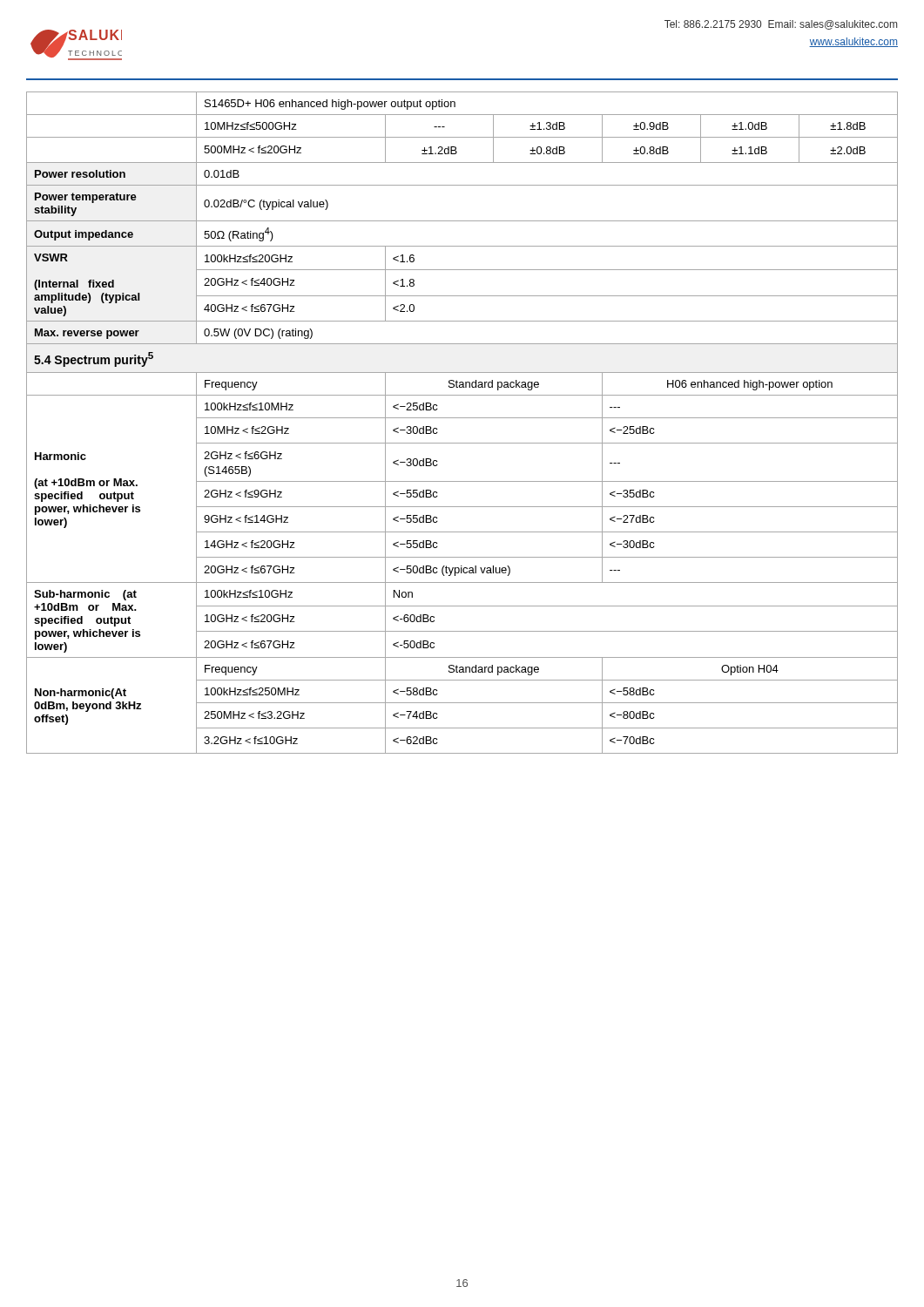Click the table
Viewport: 924px width, 1307px height.
click(x=462, y=423)
